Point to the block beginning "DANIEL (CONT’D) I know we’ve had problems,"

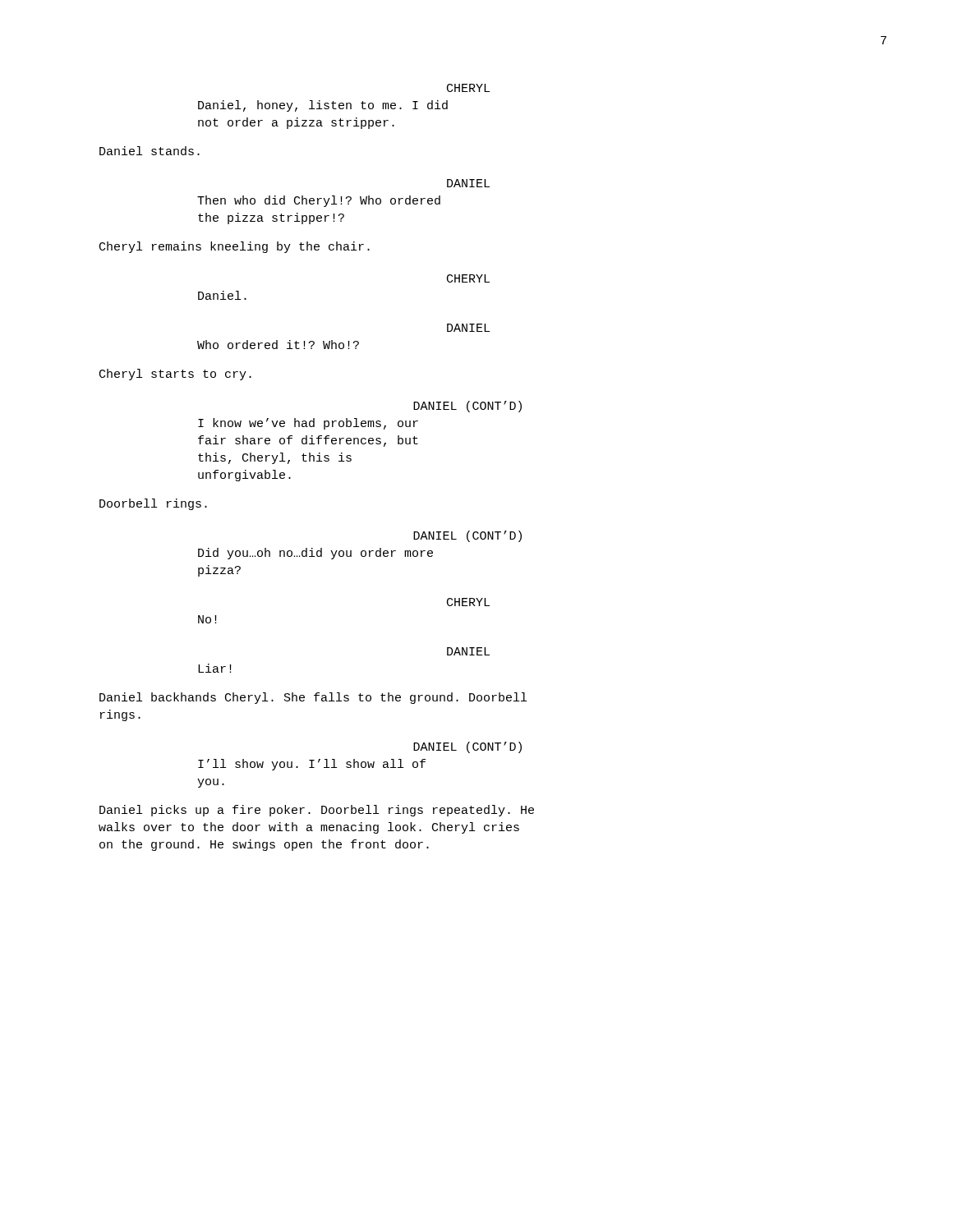click(467, 407)
